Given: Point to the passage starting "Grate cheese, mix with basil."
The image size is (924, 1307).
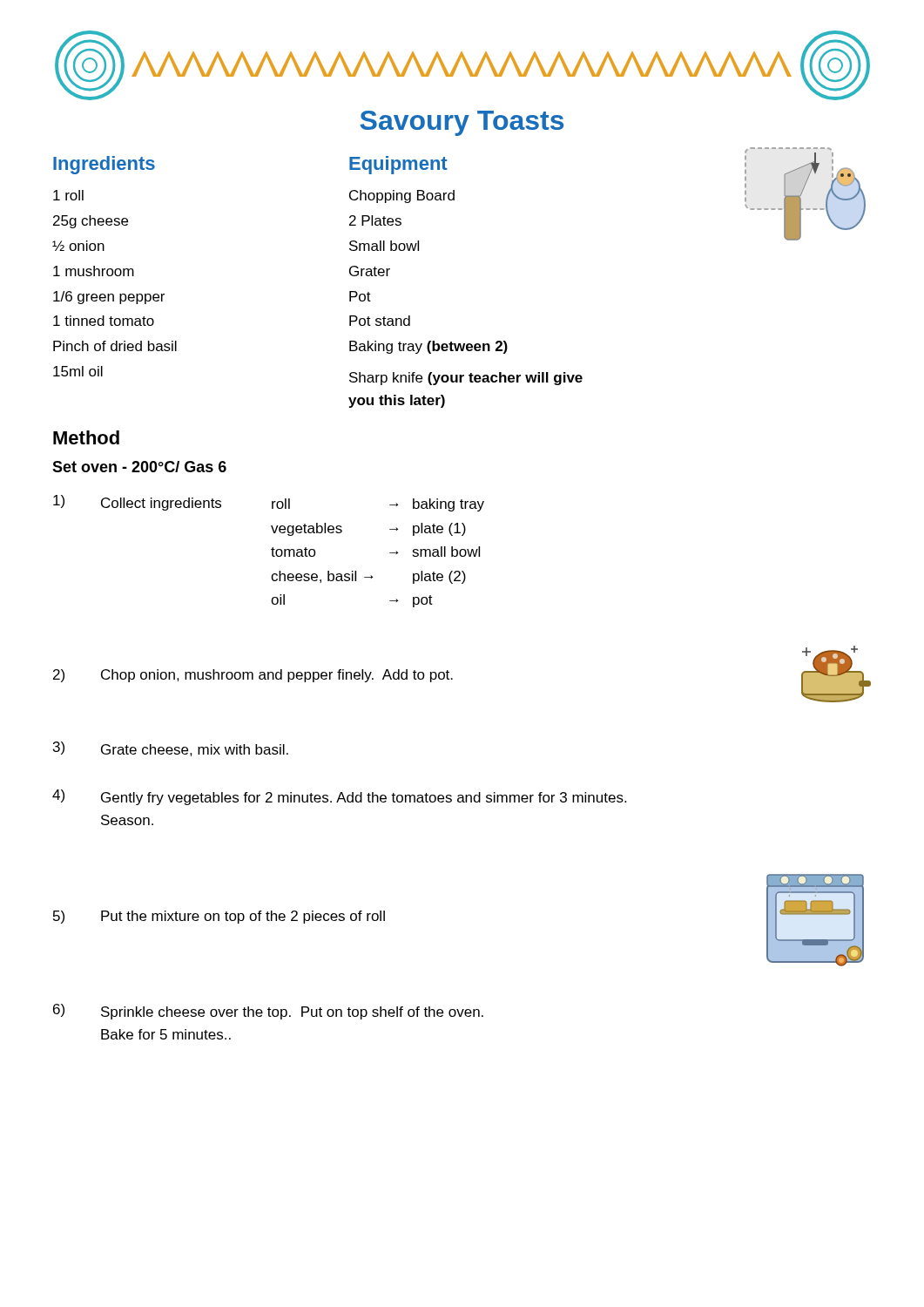Looking at the screenshot, I should [x=195, y=749].
